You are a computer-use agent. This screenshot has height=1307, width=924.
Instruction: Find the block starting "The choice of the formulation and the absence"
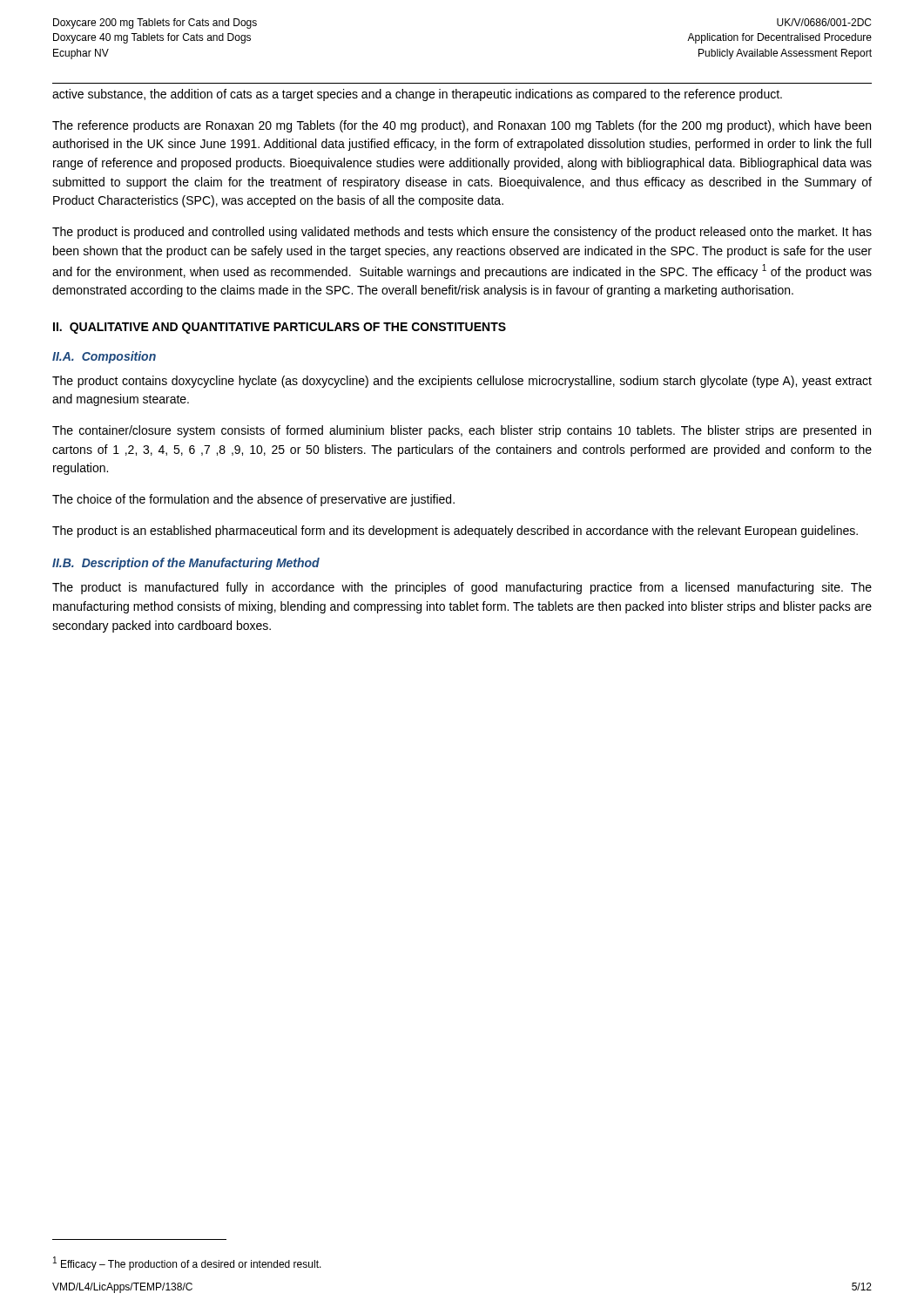[x=254, y=499]
